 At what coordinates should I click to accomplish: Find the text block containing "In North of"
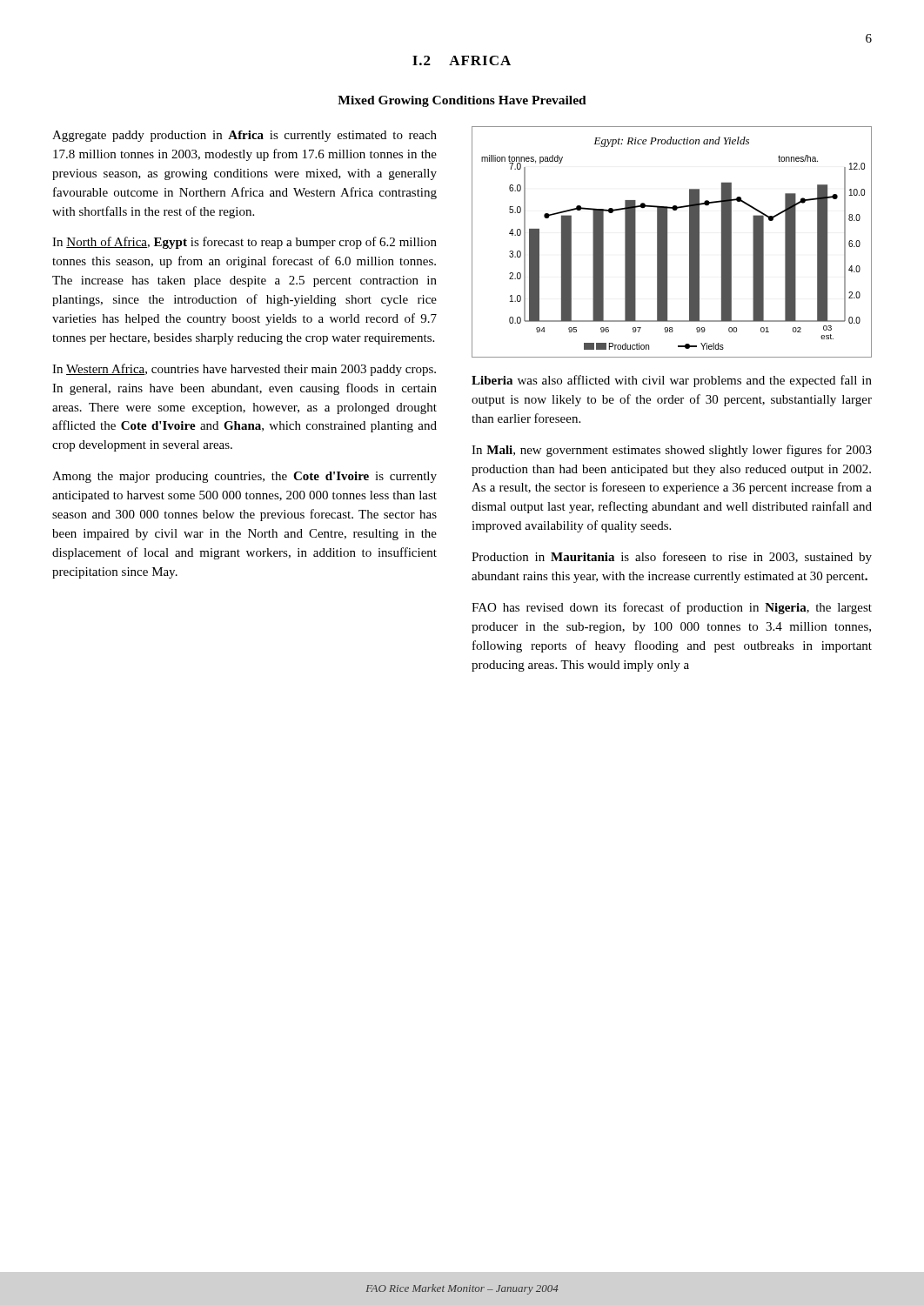(x=244, y=290)
